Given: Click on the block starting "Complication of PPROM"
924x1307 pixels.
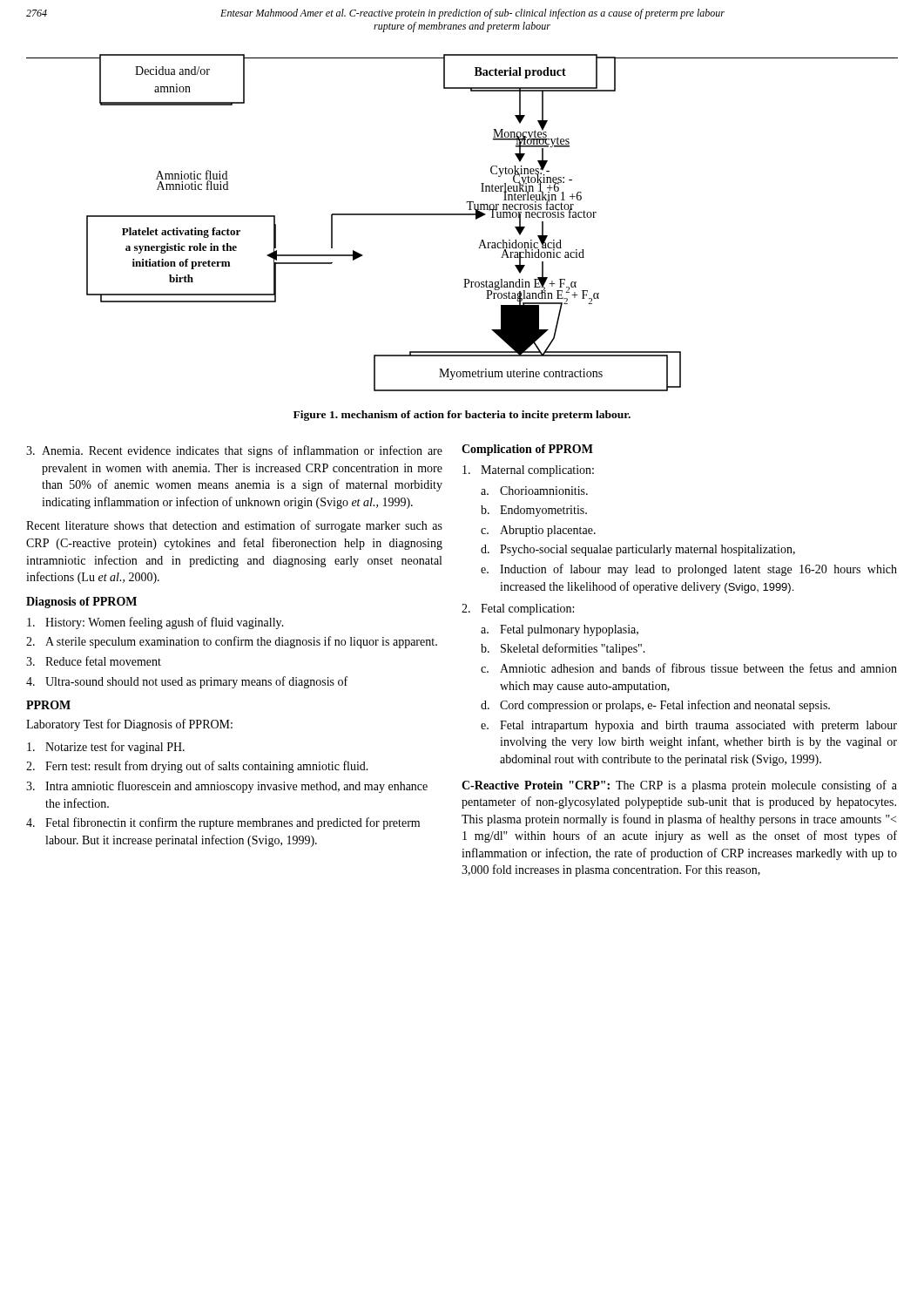Looking at the screenshot, I should pos(527,449).
